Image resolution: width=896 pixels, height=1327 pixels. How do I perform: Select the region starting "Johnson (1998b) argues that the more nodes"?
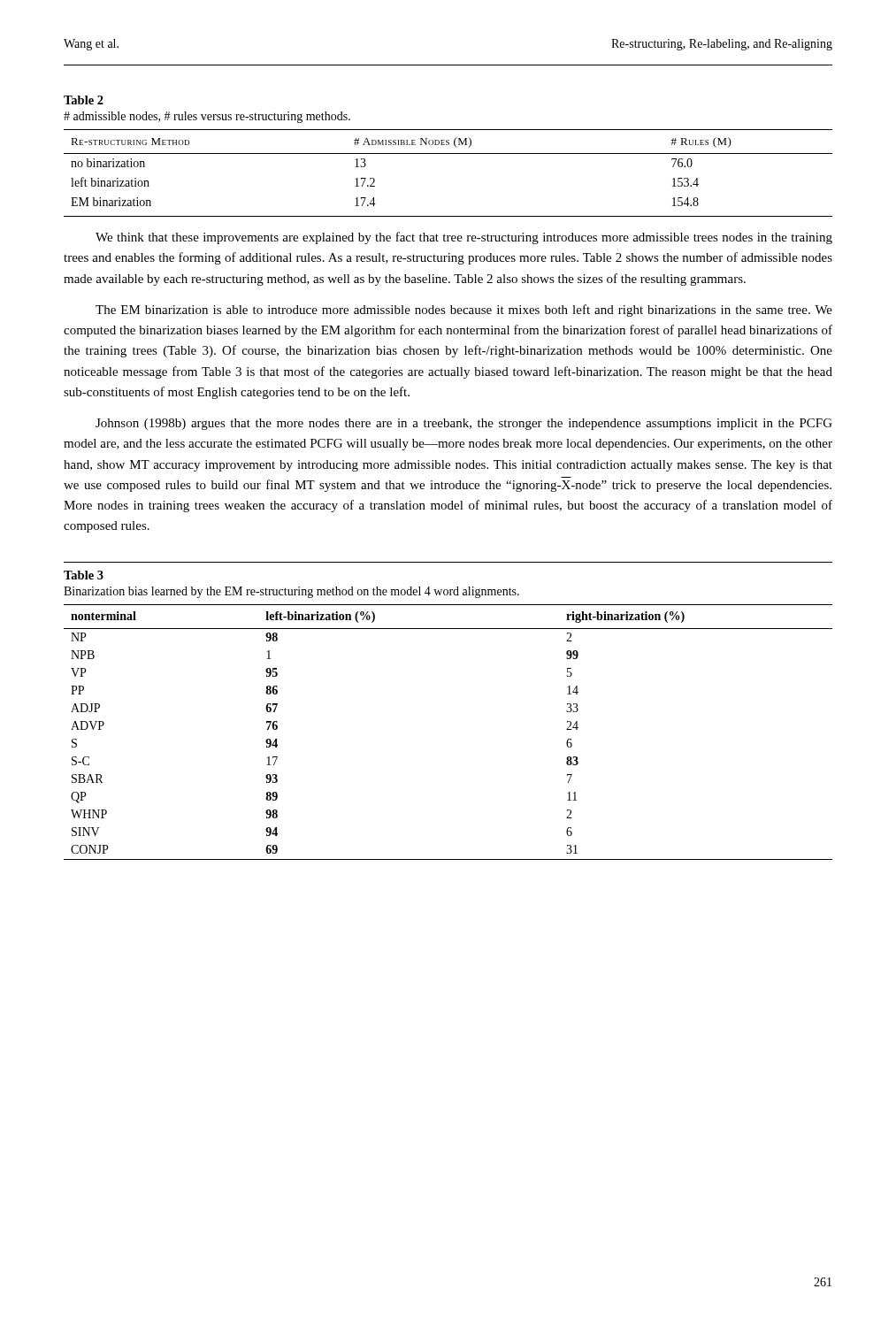point(448,474)
